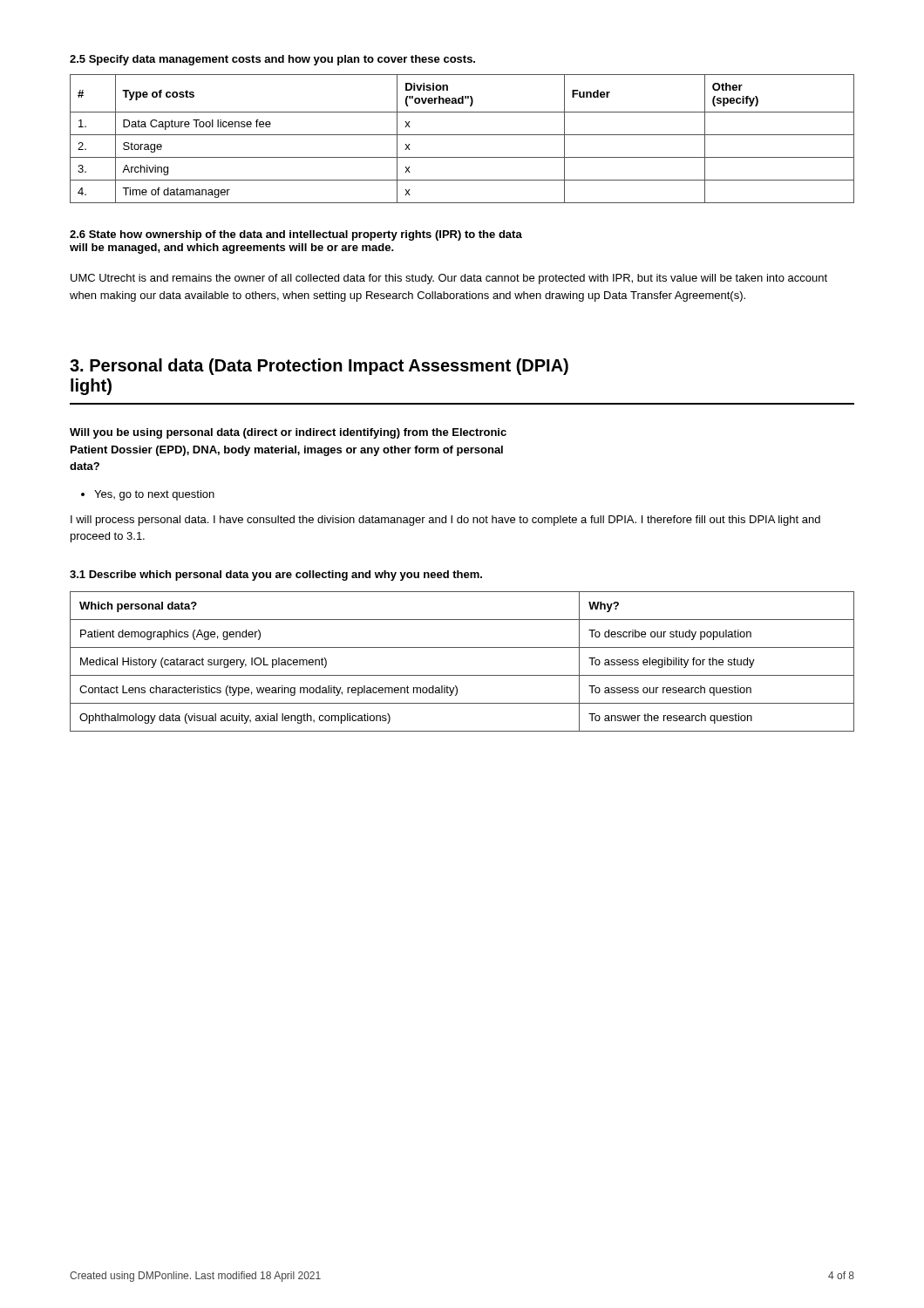Find the section header on this page that starts "Will you be using personal data (direct"

(x=288, y=449)
